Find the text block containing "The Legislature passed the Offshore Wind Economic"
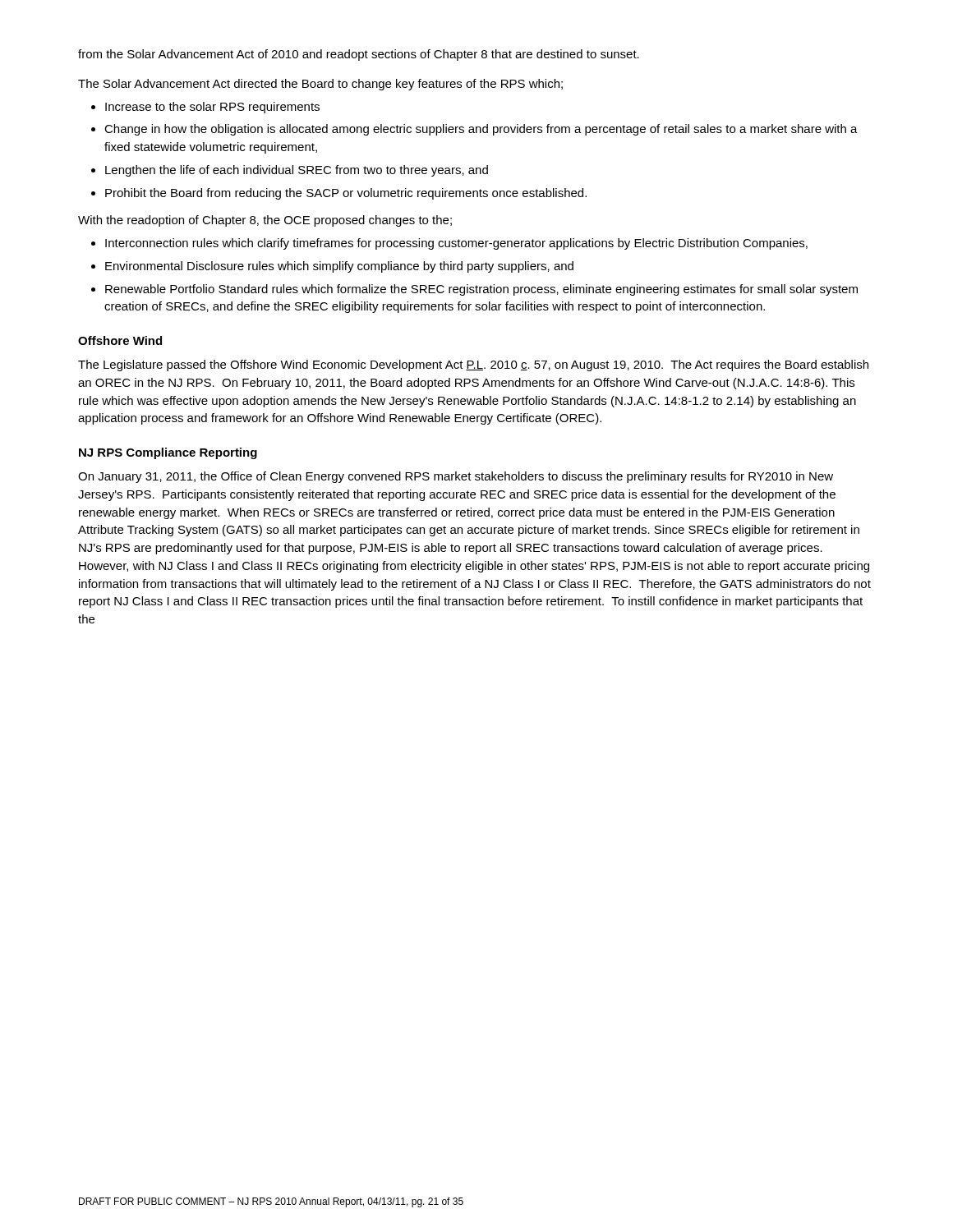The height and width of the screenshot is (1232, 953). [474, 391]
